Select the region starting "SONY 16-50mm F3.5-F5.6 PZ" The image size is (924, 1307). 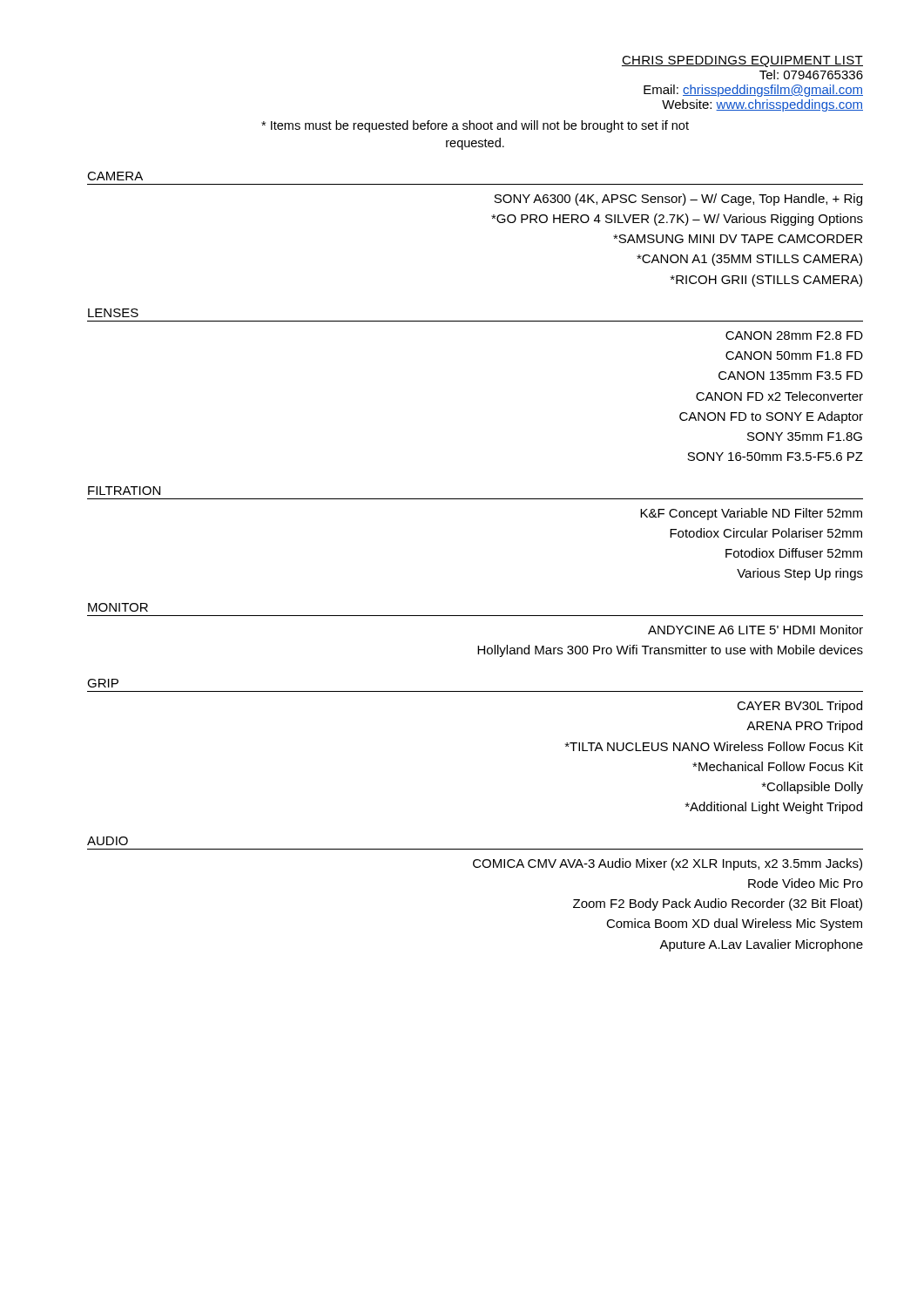point(775,456)
